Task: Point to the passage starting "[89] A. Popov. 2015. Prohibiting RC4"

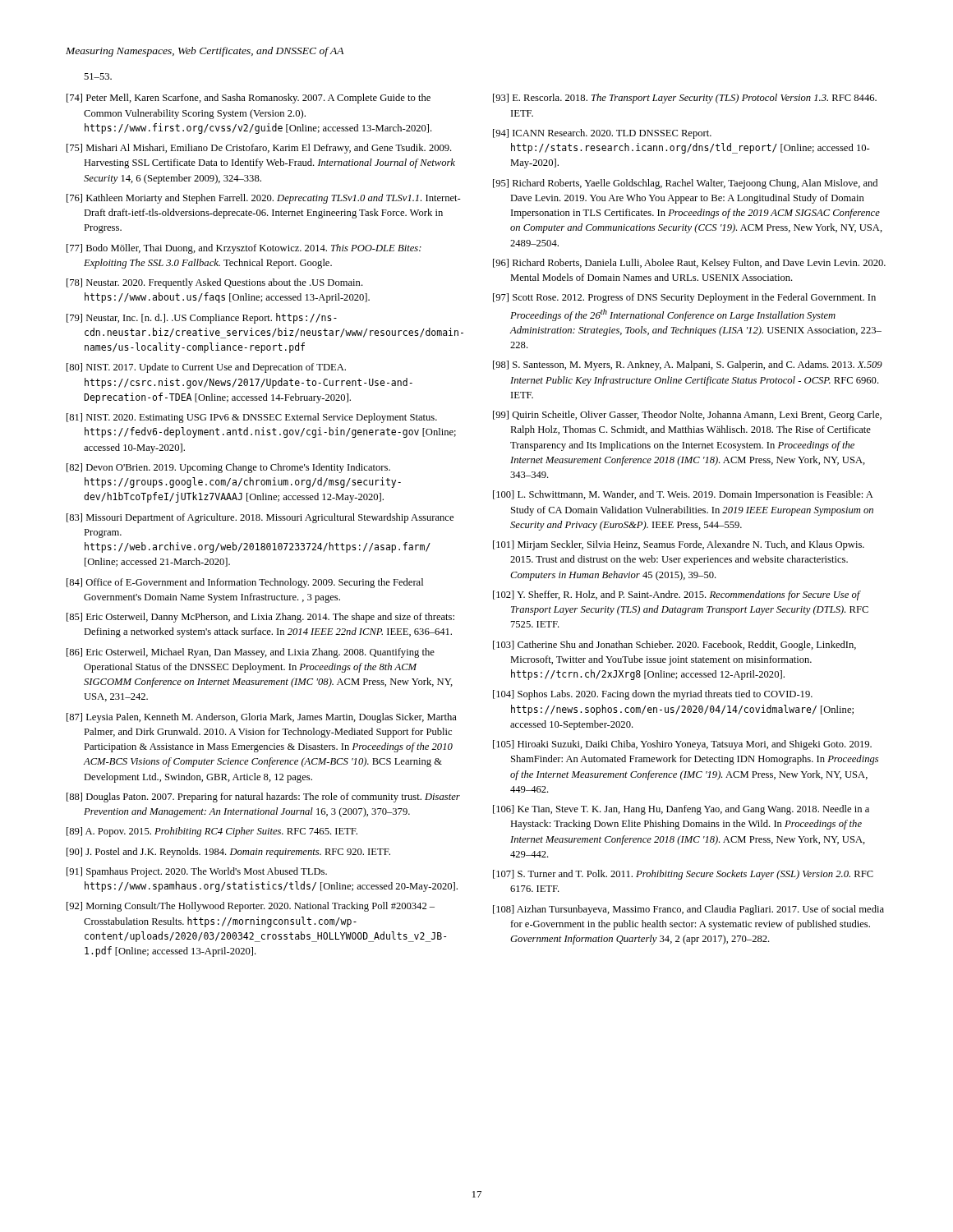Action: click(212, 831)
